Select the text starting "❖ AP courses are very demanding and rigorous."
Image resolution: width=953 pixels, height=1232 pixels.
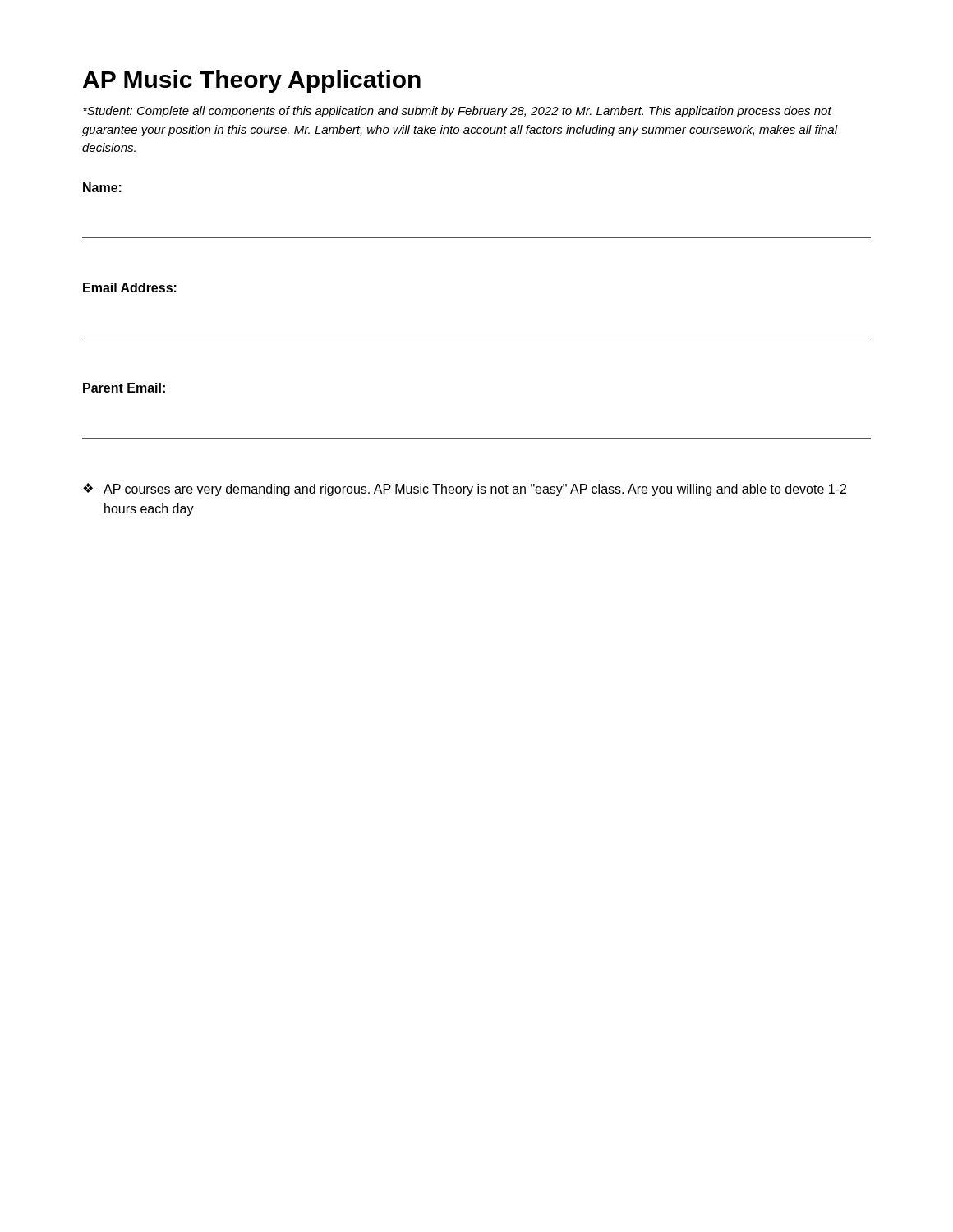pos(476,500)
